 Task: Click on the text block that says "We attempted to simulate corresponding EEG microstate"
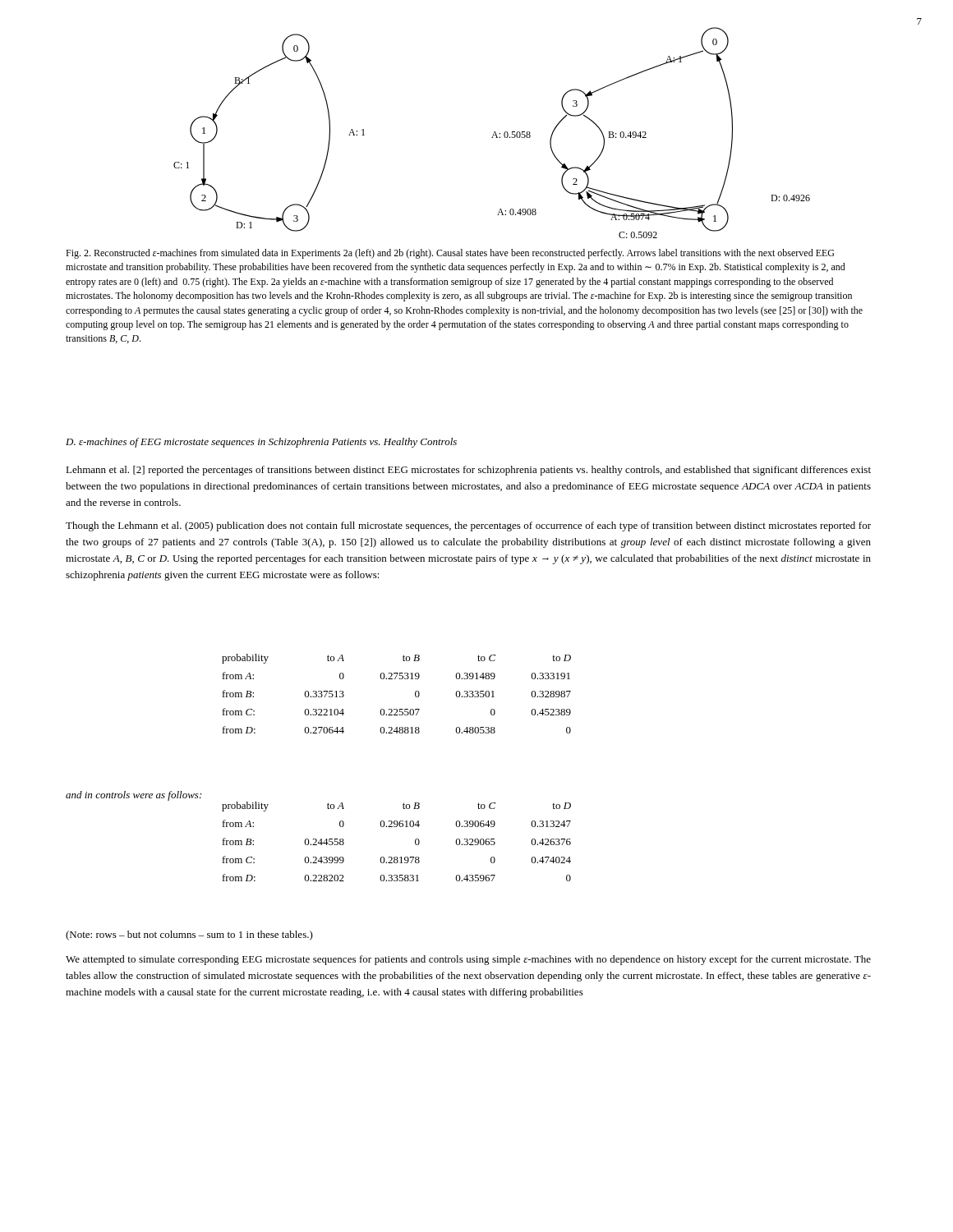468,975
